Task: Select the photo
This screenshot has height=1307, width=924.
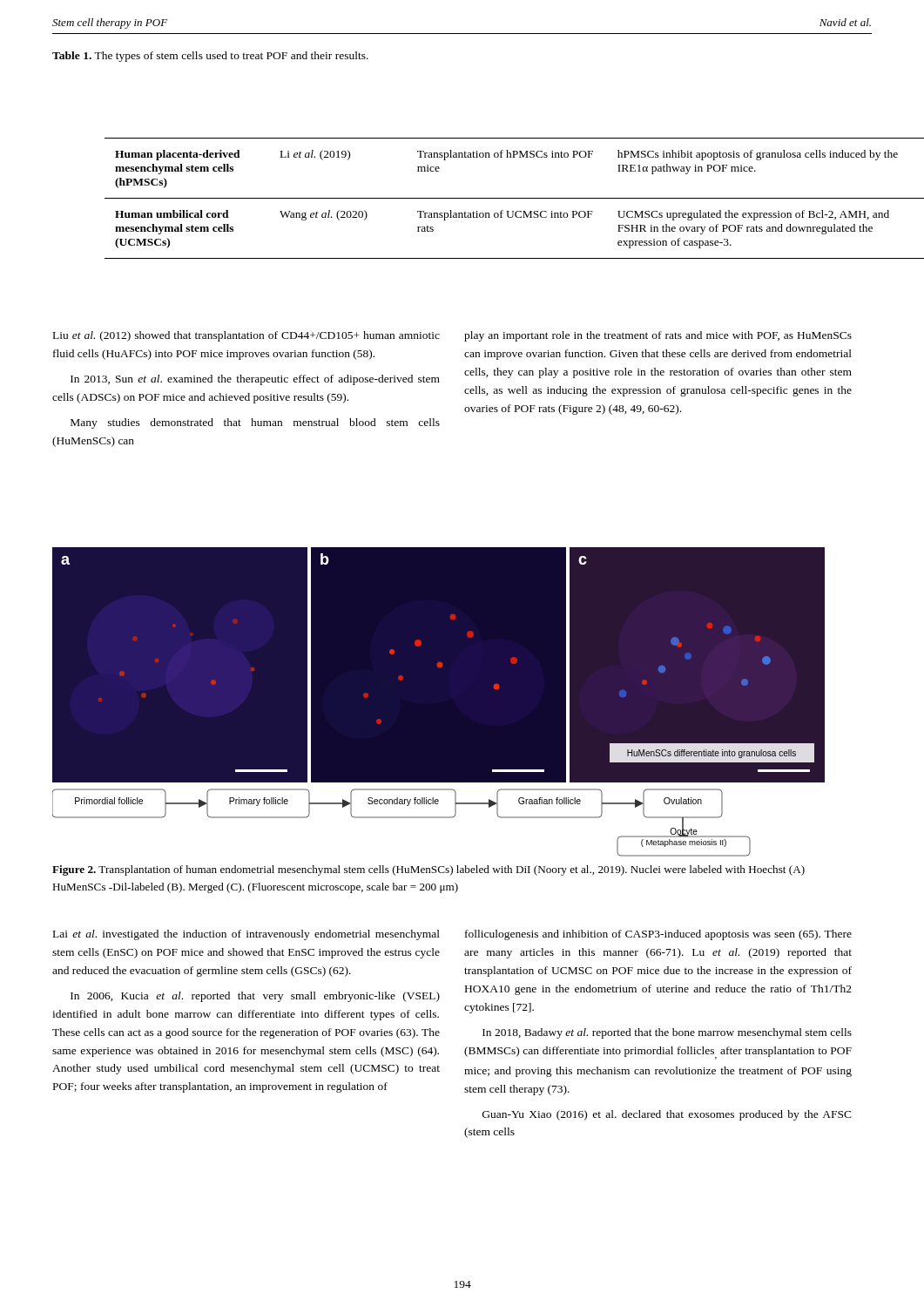Action: 462,704
